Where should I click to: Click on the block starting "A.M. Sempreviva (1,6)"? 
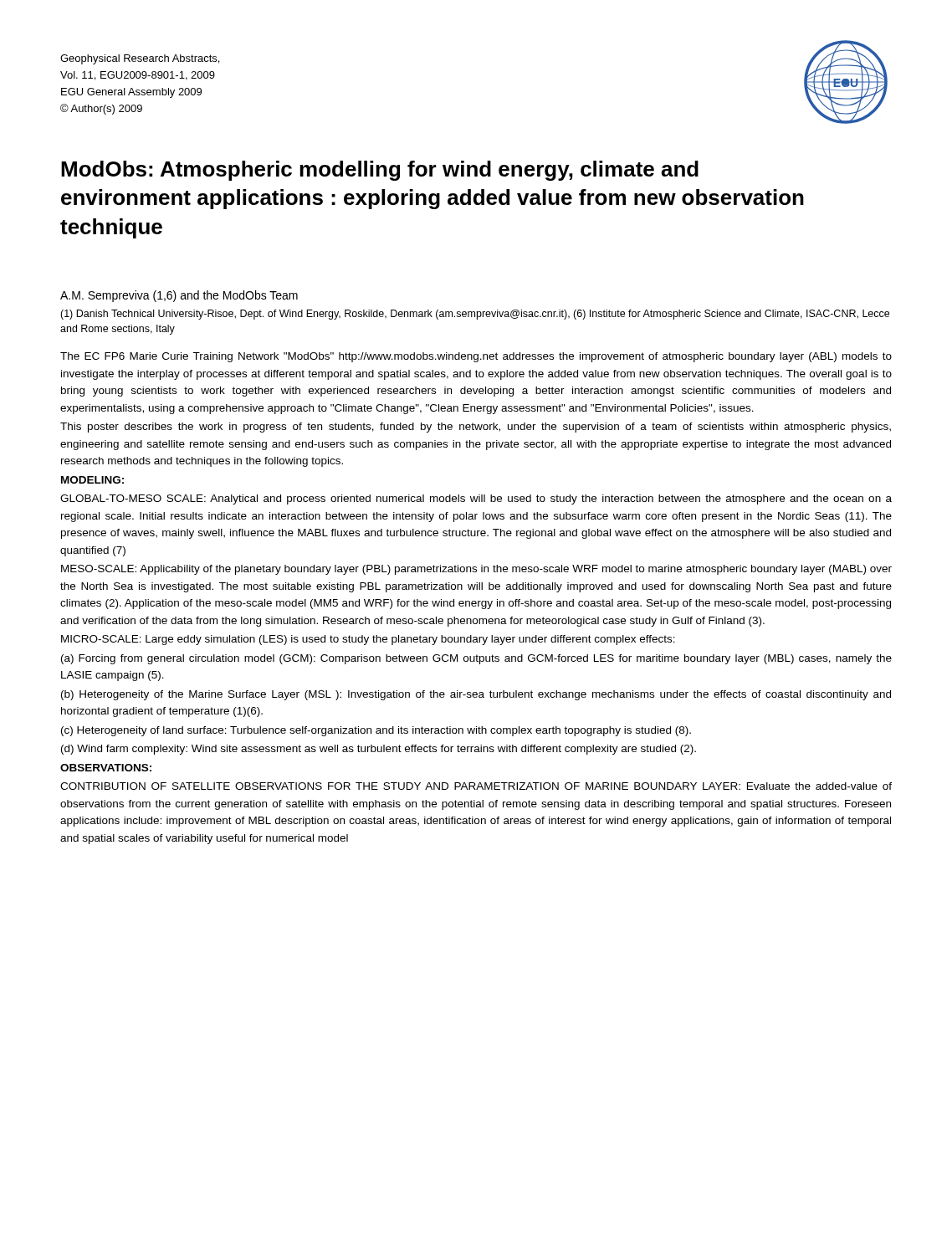[179, 295]
